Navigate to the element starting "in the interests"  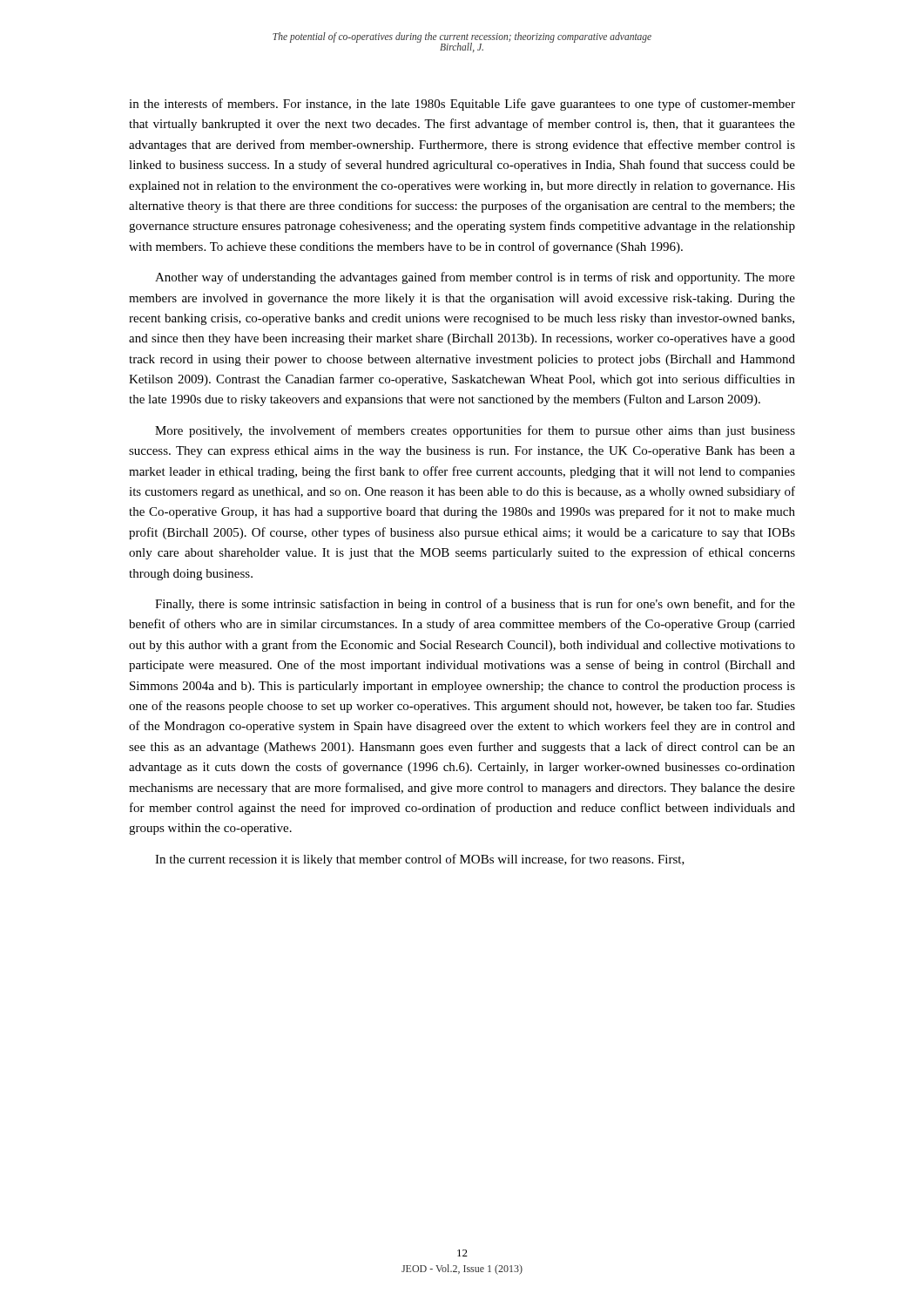pos(462,176)
